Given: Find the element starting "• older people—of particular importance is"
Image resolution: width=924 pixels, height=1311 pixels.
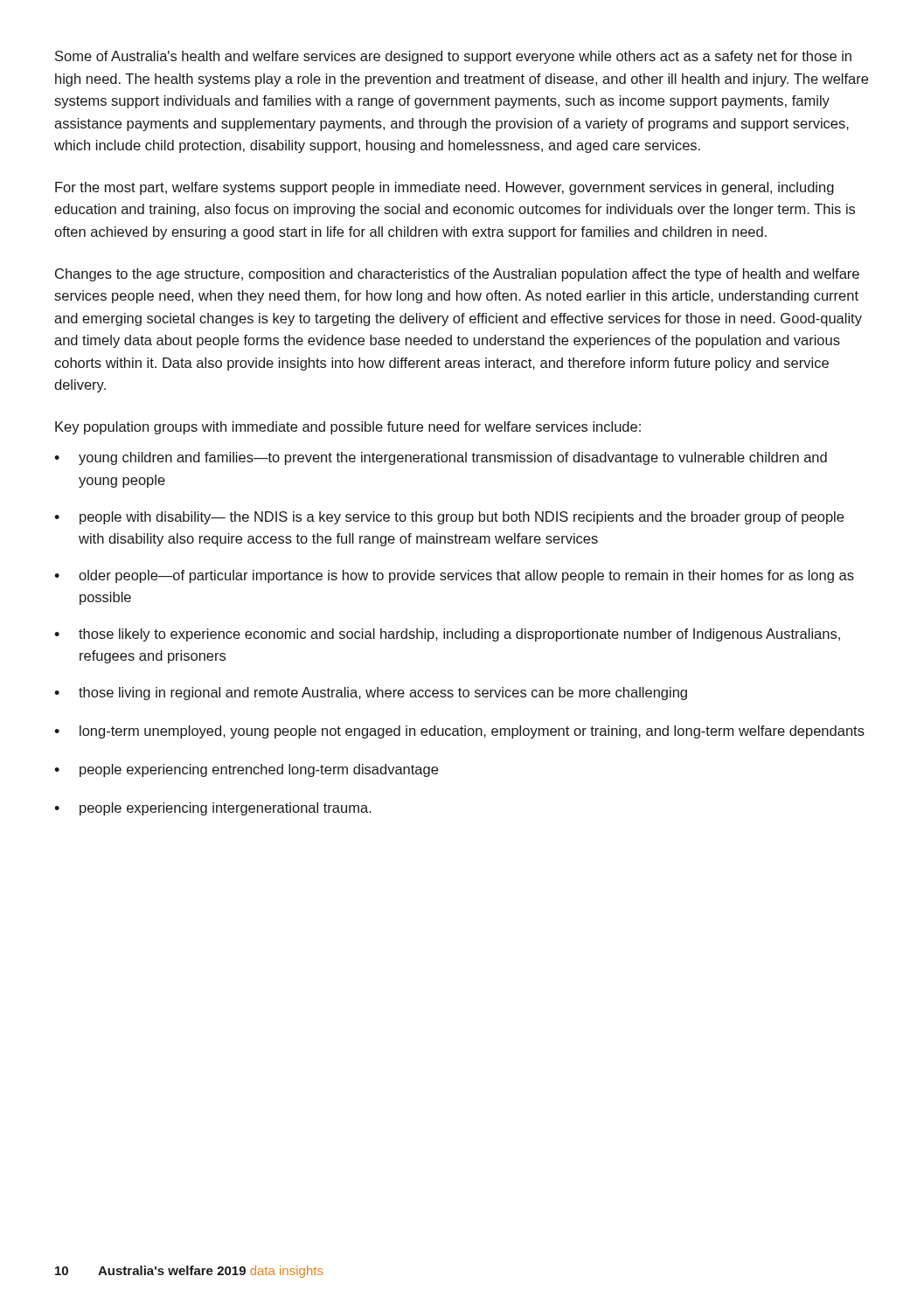Looking at the screenshot, I should 462,587.
